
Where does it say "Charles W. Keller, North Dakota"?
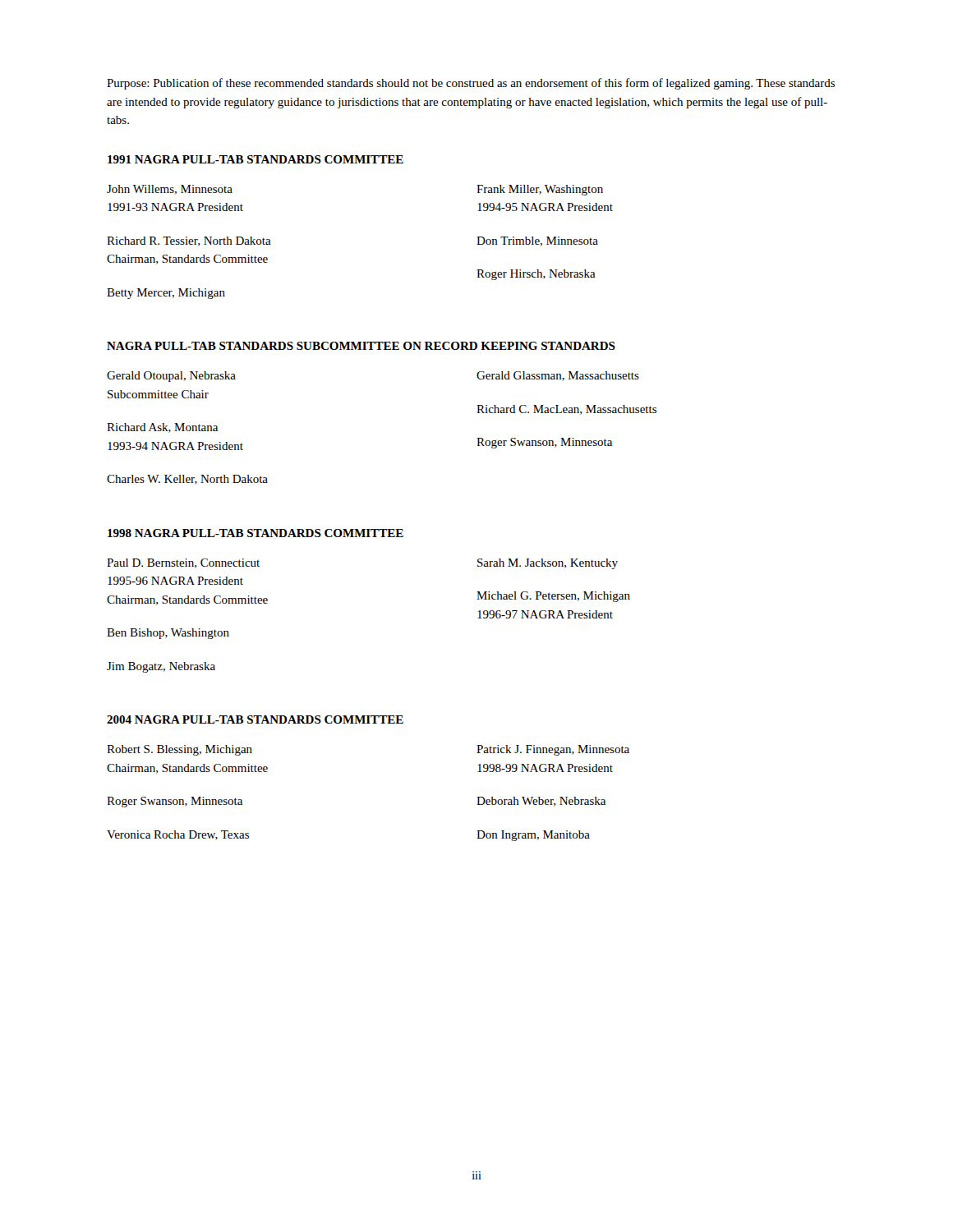[x=187, y=479]
